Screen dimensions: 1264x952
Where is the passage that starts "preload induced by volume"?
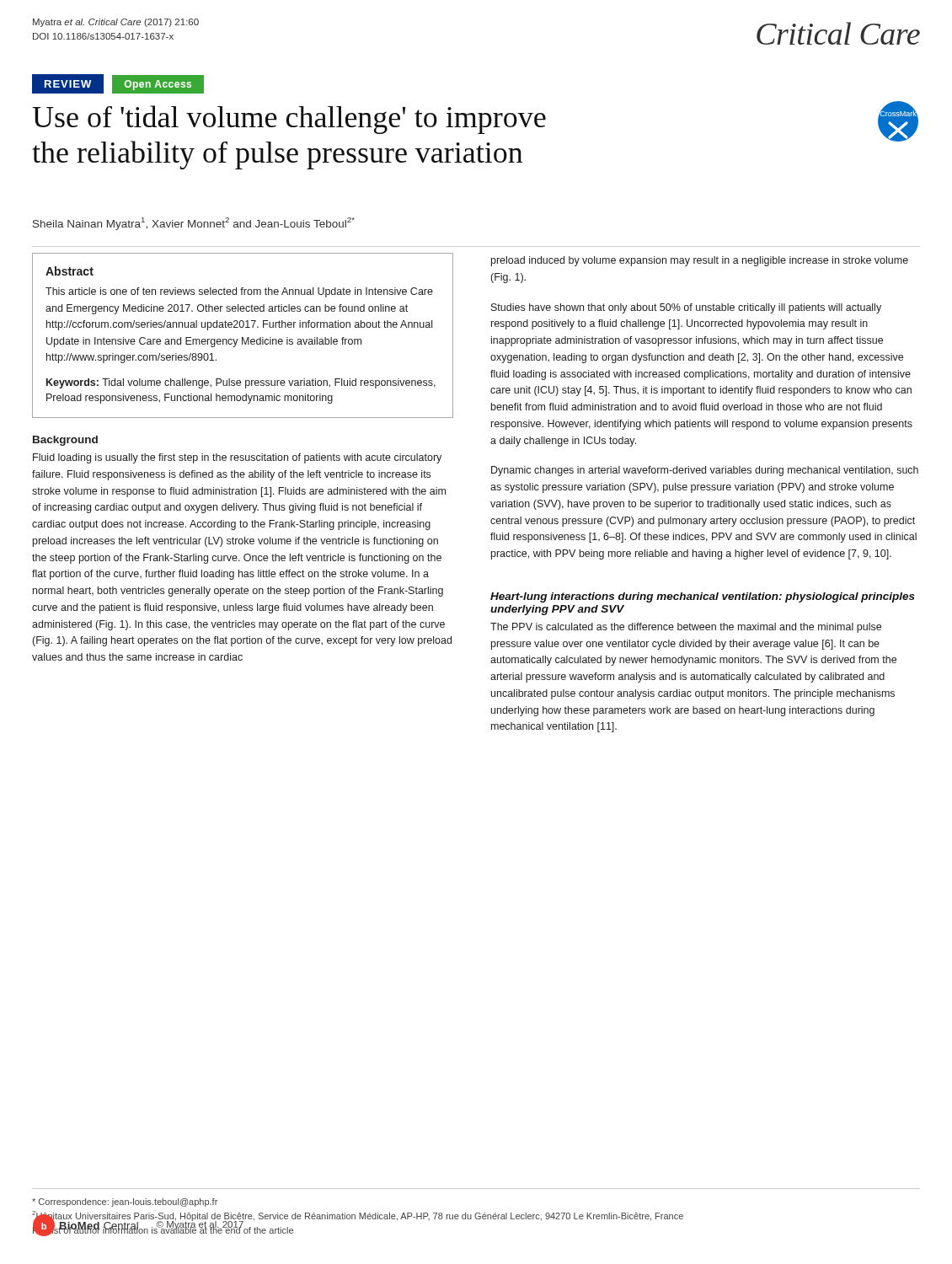pos(699,269)
